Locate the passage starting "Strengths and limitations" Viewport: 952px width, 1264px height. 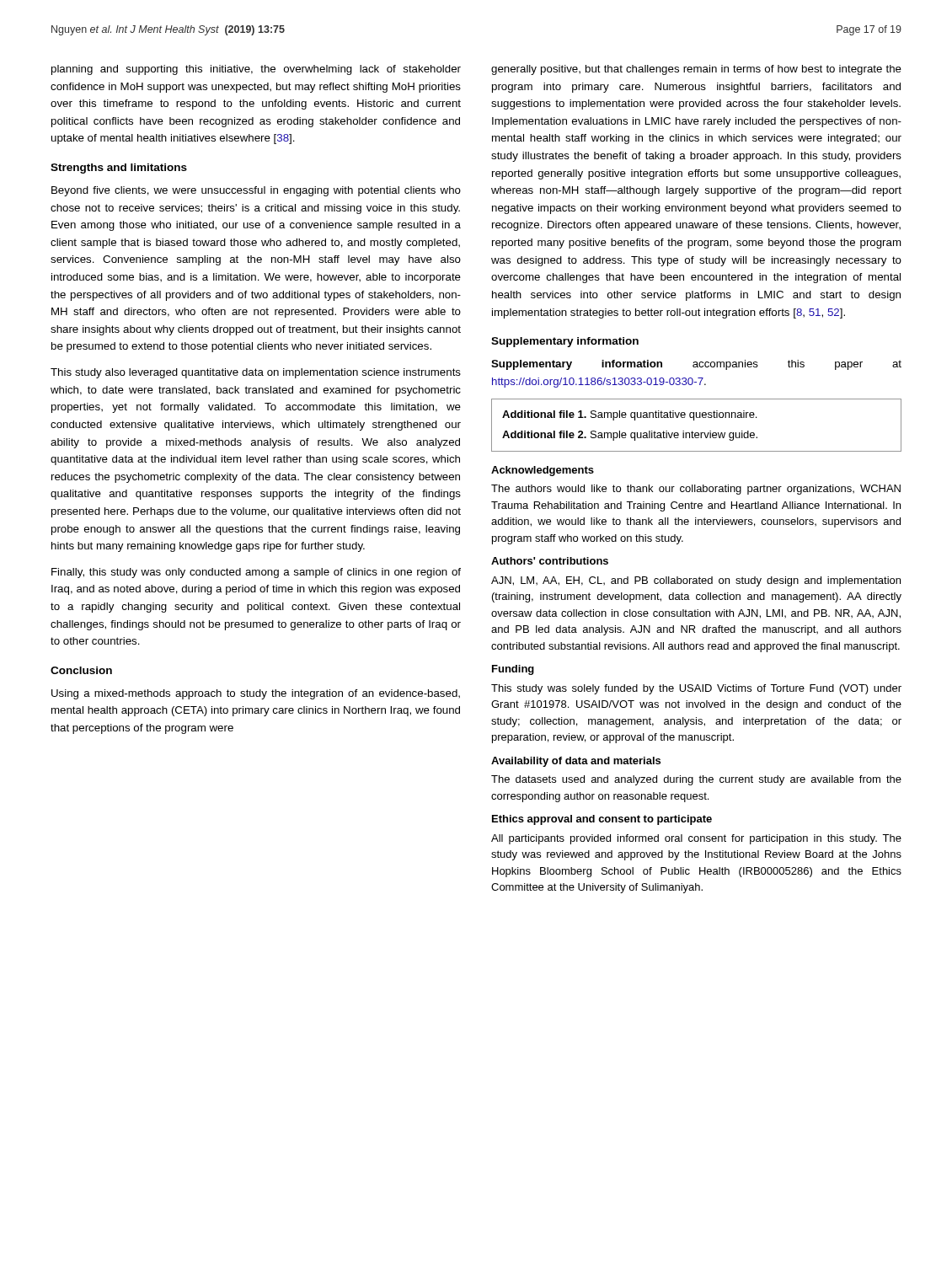click(x=119, y=167)
